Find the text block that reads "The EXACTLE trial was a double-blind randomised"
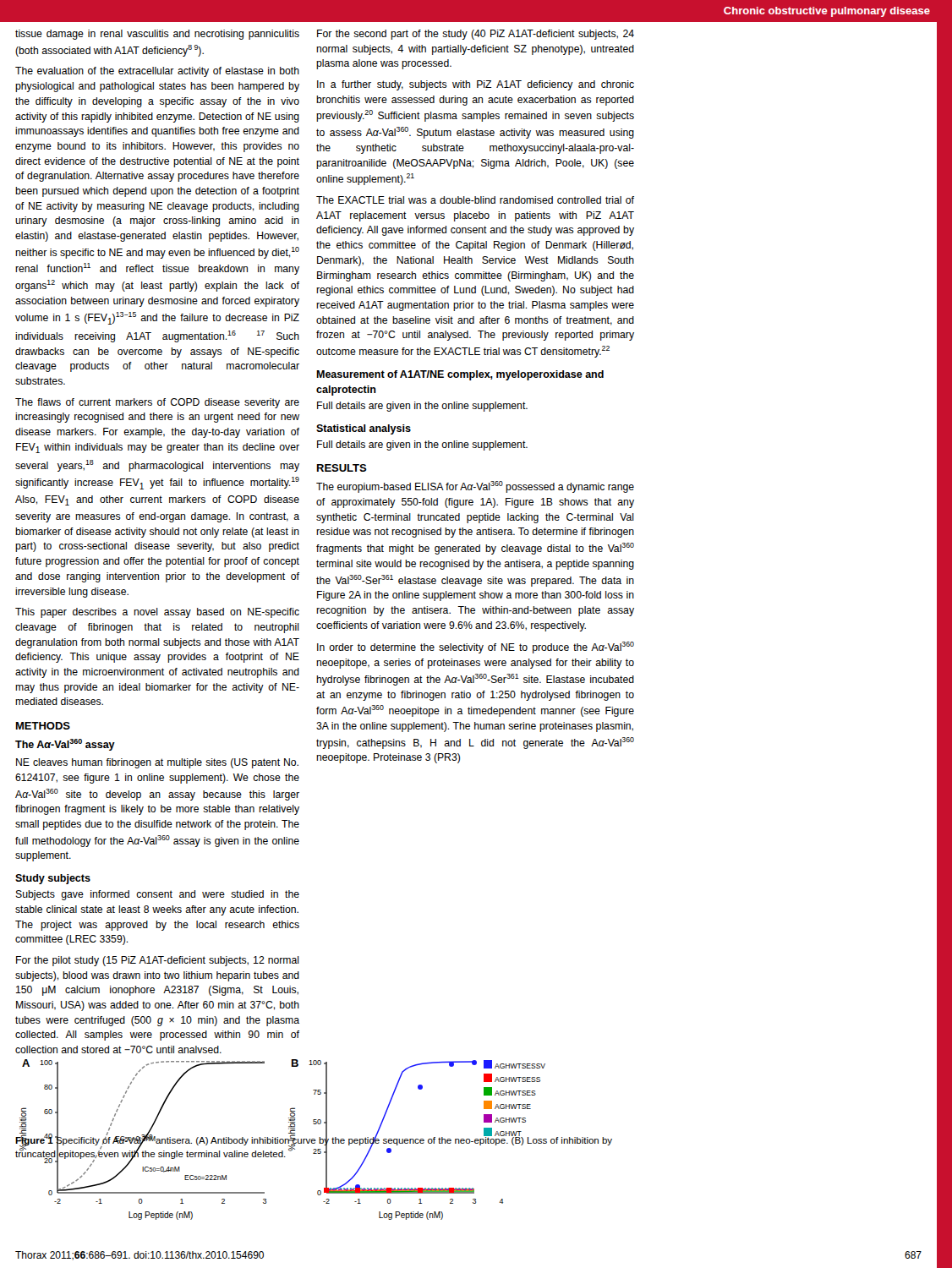Screen dimensions: 1268x952 tap(475, 276)
